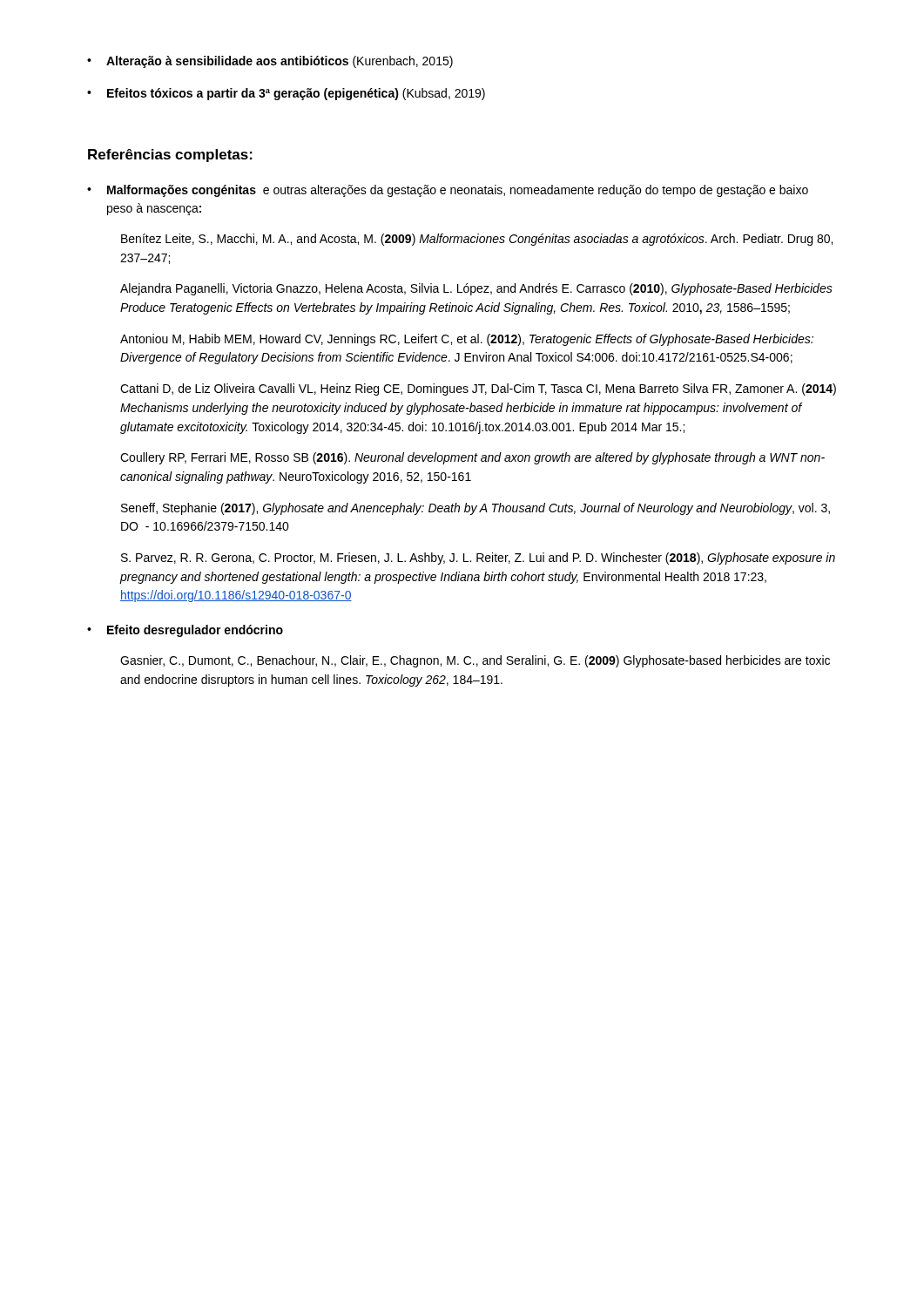Click on the text block with the text "Cattani D, de Liz Oliveira Cavalli VL,"

(x=478, y=408)
